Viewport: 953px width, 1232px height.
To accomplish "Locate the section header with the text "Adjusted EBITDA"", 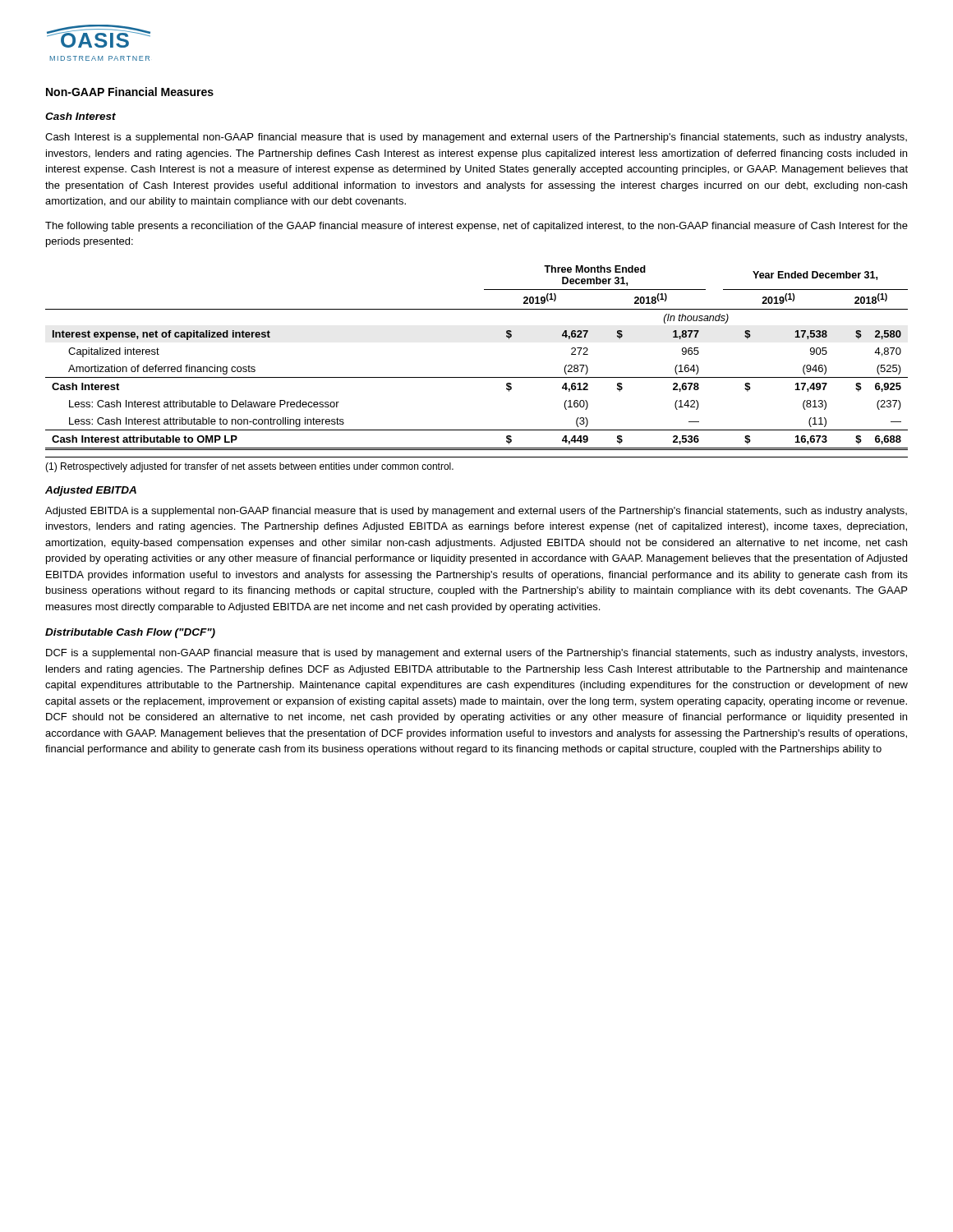I will 91,490.
